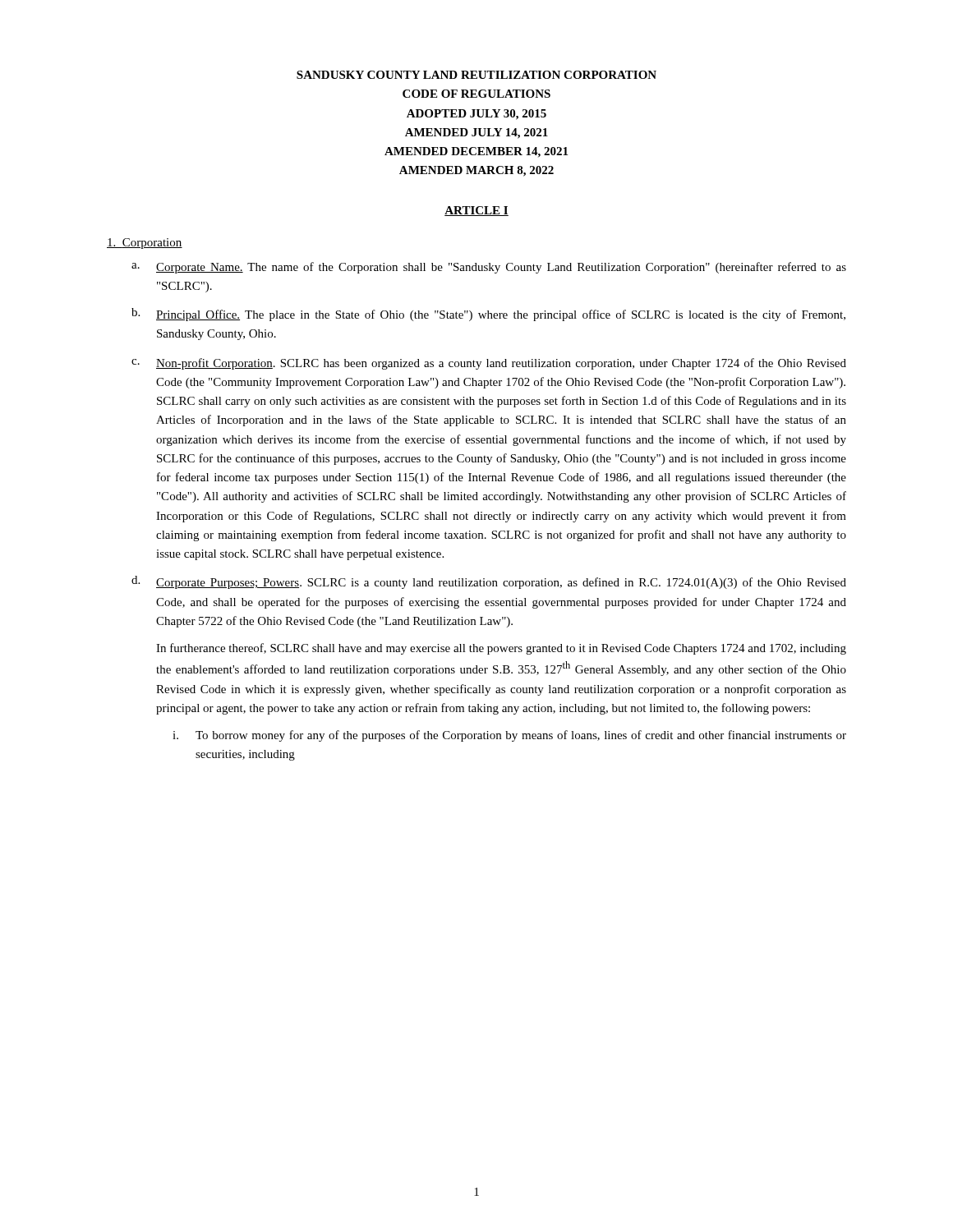The width and height of the screenshot is (953, 1232).
Task: Locate the block of text that opens with "In furtherance thereof, SCLRC"
Action: pyautogui.click(x=501, y=678)
